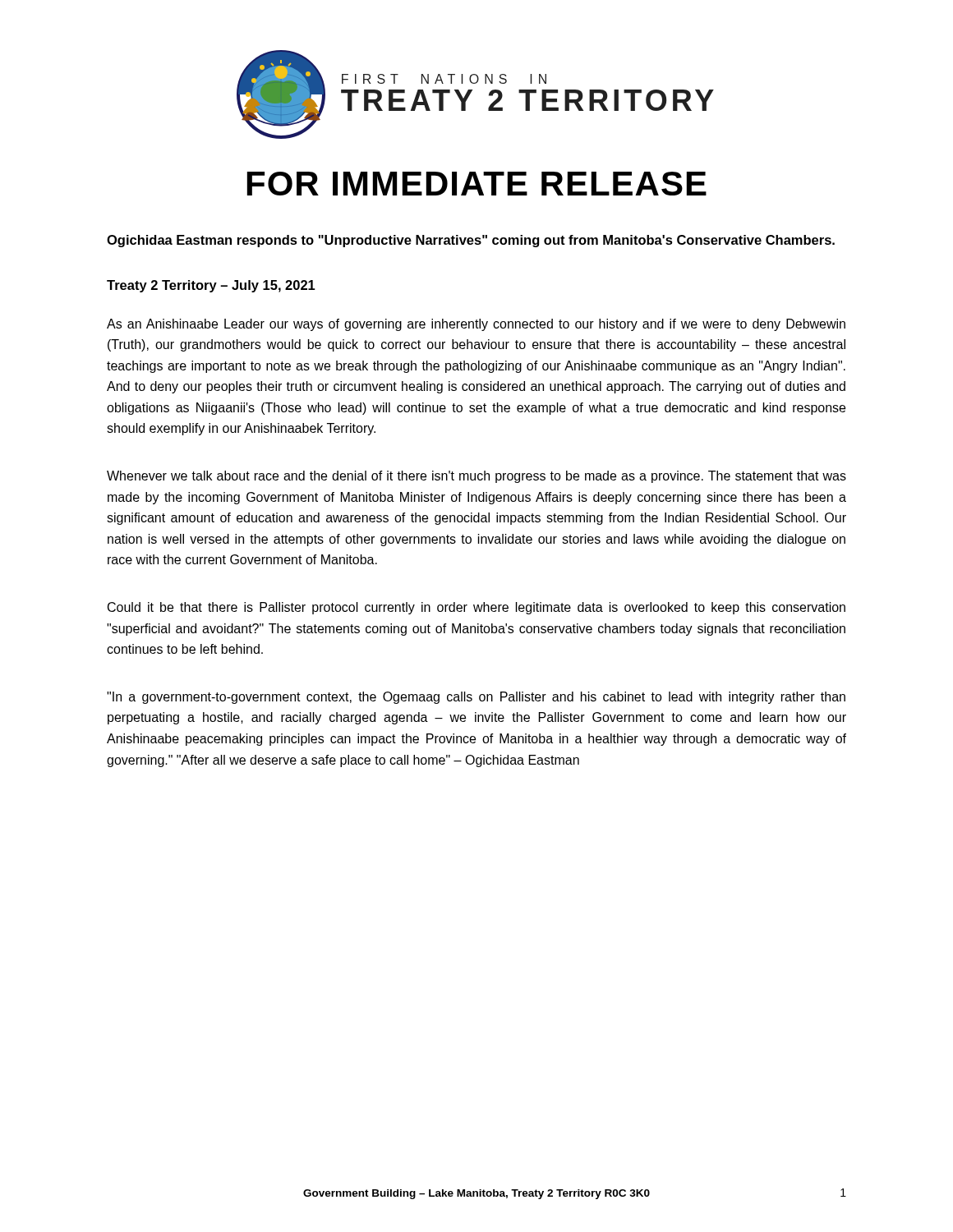Select the section header that says "Treaty 2 Territory – July 15, 2021"
The height and width of the screenshot is (1232, 953).
pos(211,285)
